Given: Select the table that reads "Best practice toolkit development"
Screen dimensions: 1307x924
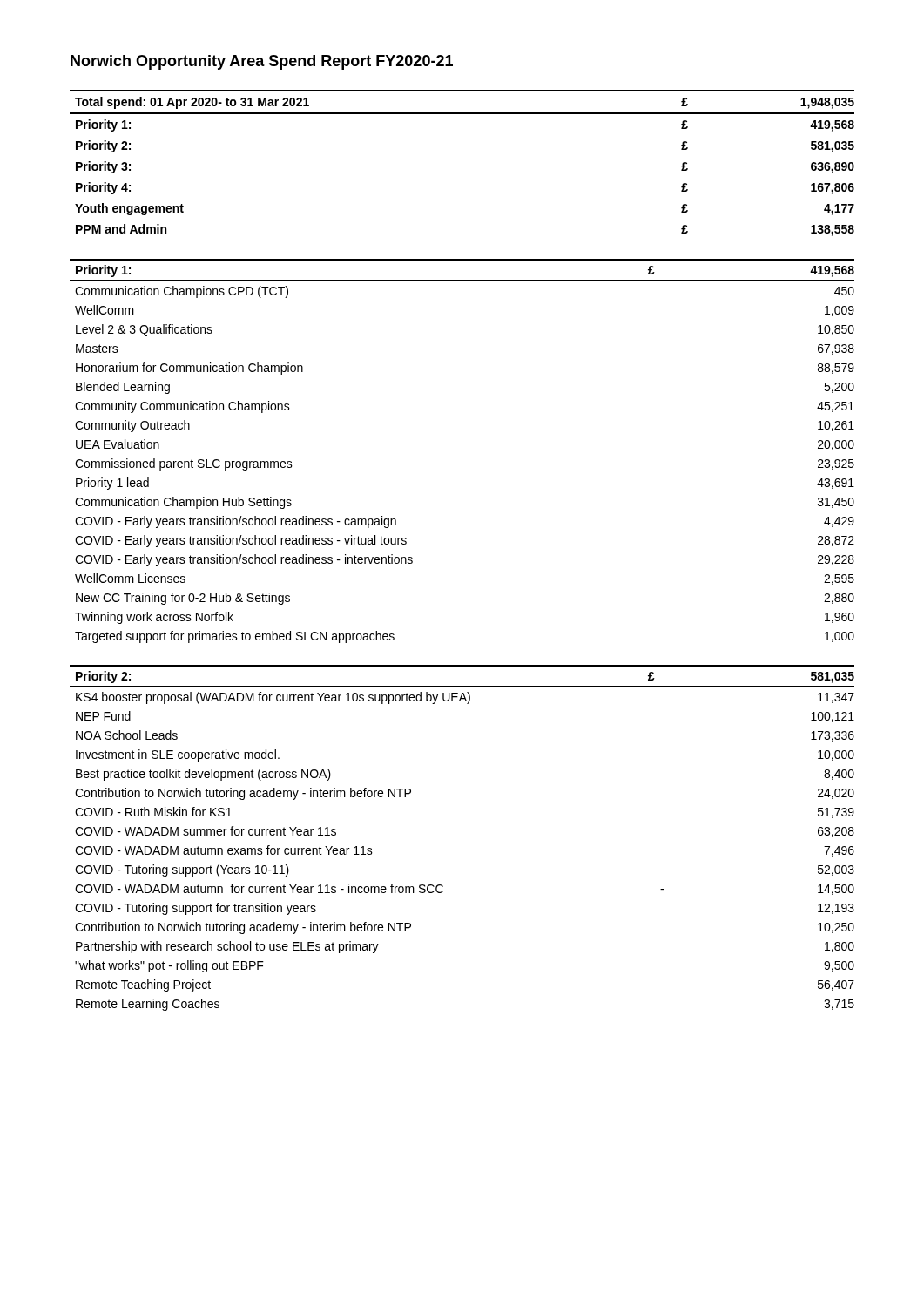Looking at the screenshot, I should (x=462, y=839).
